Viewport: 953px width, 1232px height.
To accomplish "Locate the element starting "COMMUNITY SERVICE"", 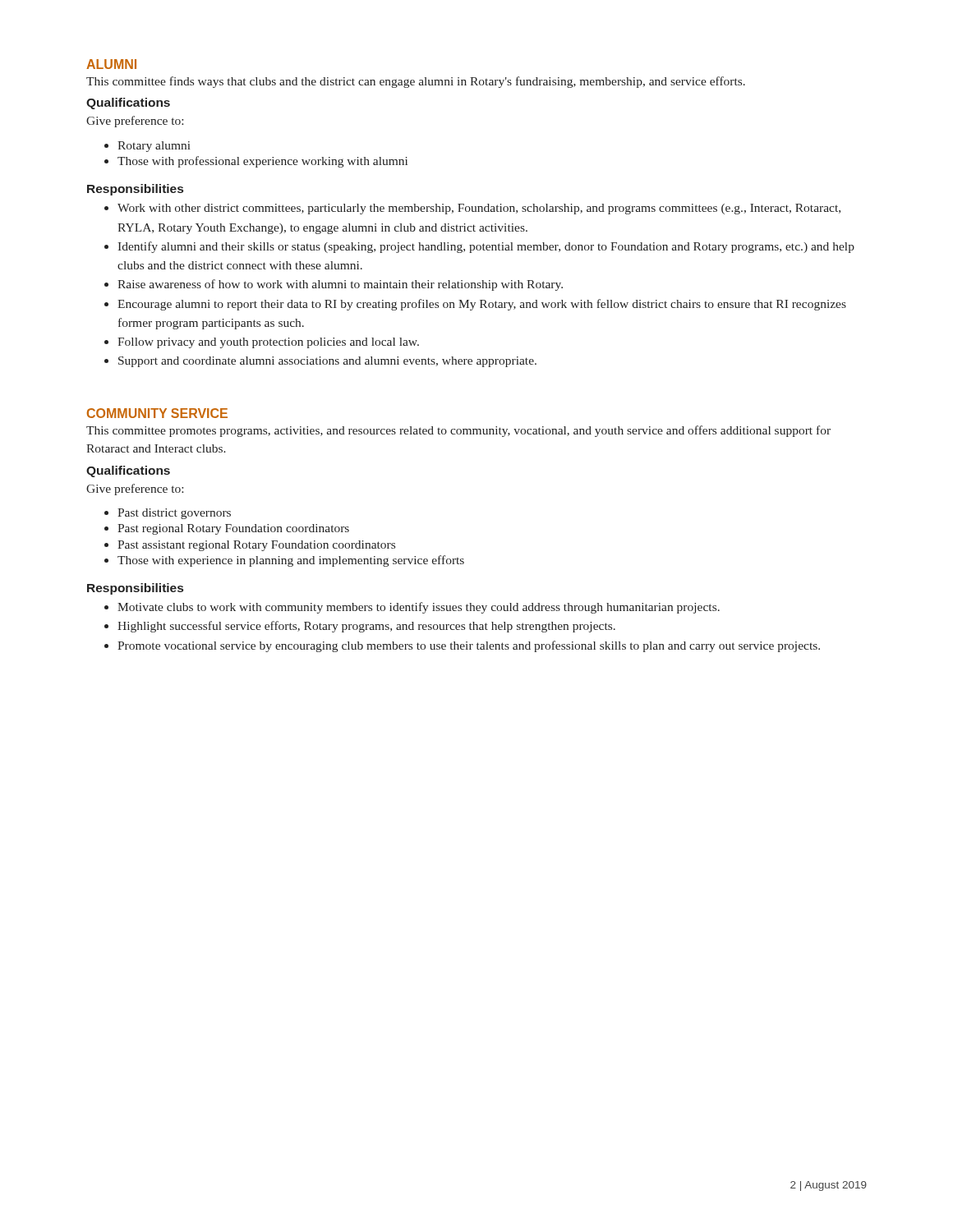I will 157,413.
